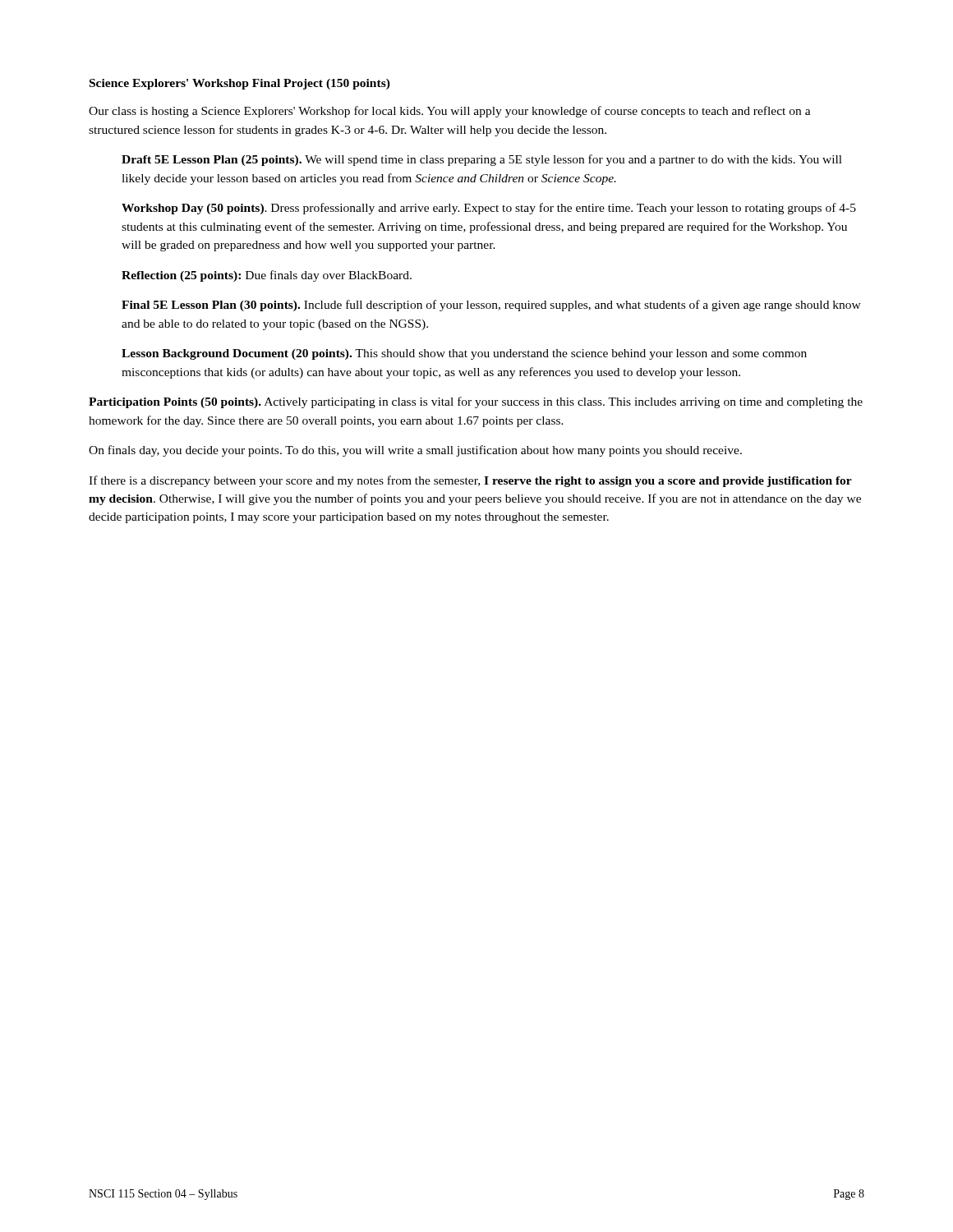Click on the block starting "Our class is hosting a Science Explorers'"
This screenshot has width=953, height=1232.
(x=450, y=120)
